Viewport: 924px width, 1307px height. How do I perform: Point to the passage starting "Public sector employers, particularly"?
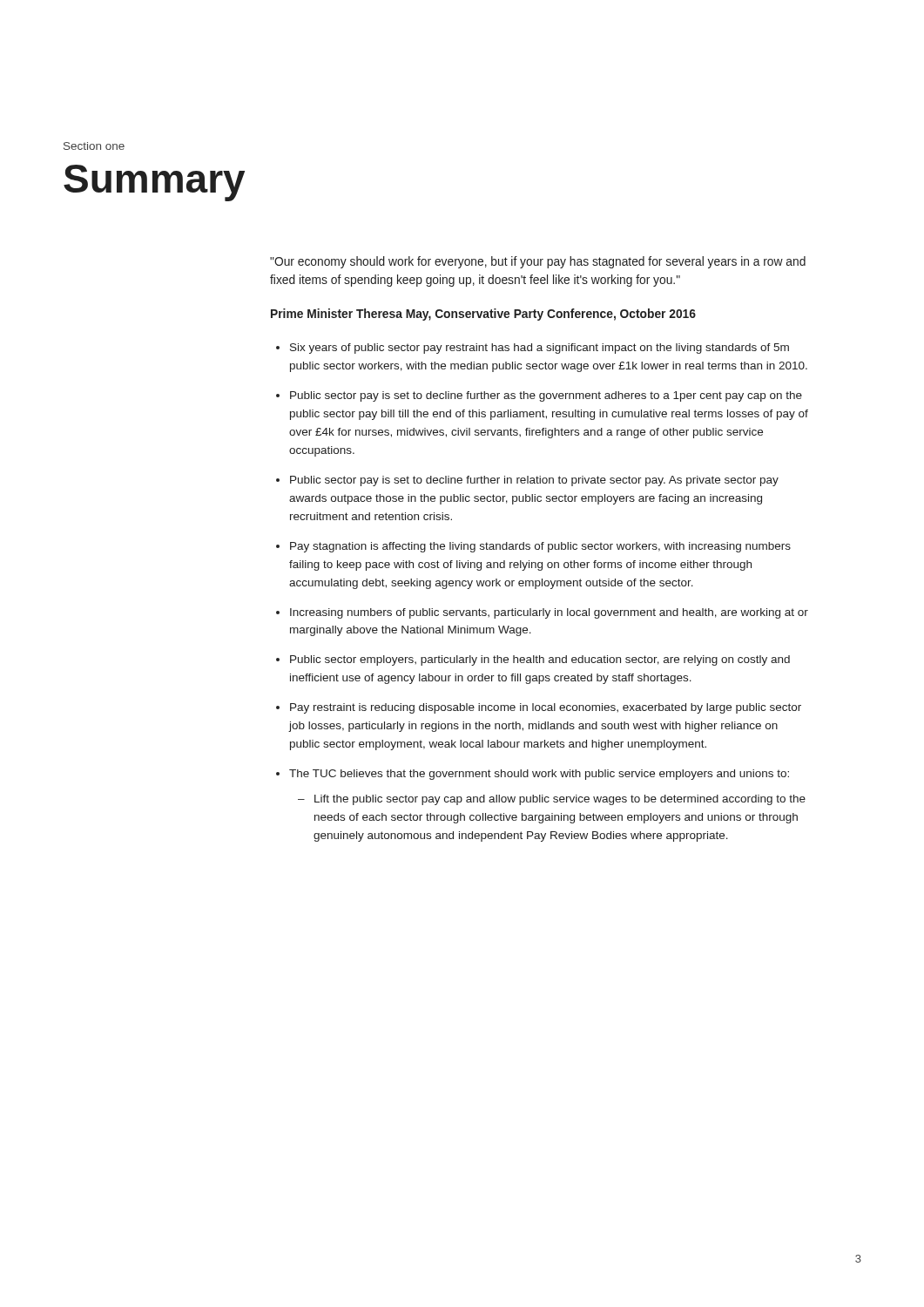(540, 669)
